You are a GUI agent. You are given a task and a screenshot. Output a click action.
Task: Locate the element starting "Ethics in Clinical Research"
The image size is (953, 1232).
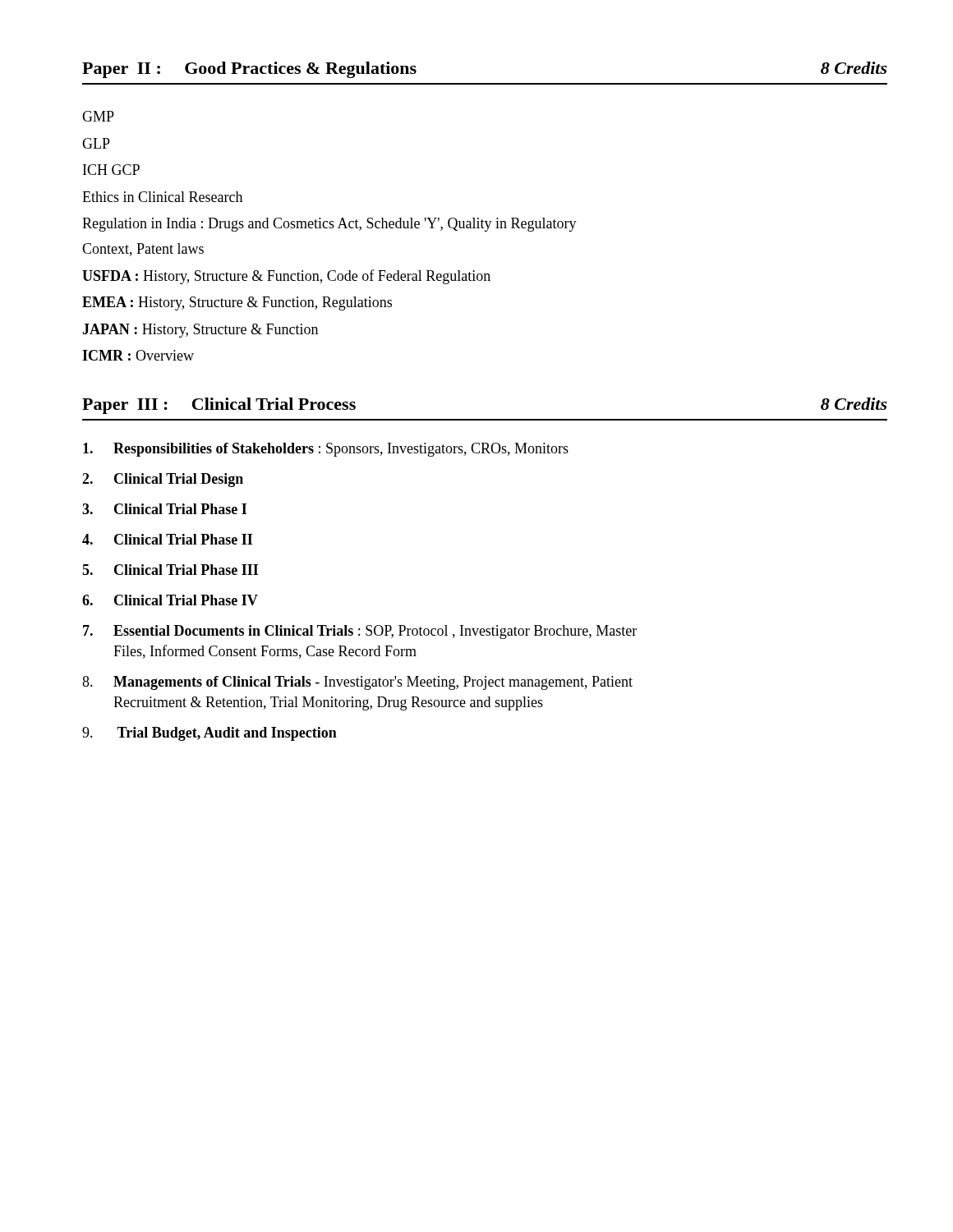(162, 197)
